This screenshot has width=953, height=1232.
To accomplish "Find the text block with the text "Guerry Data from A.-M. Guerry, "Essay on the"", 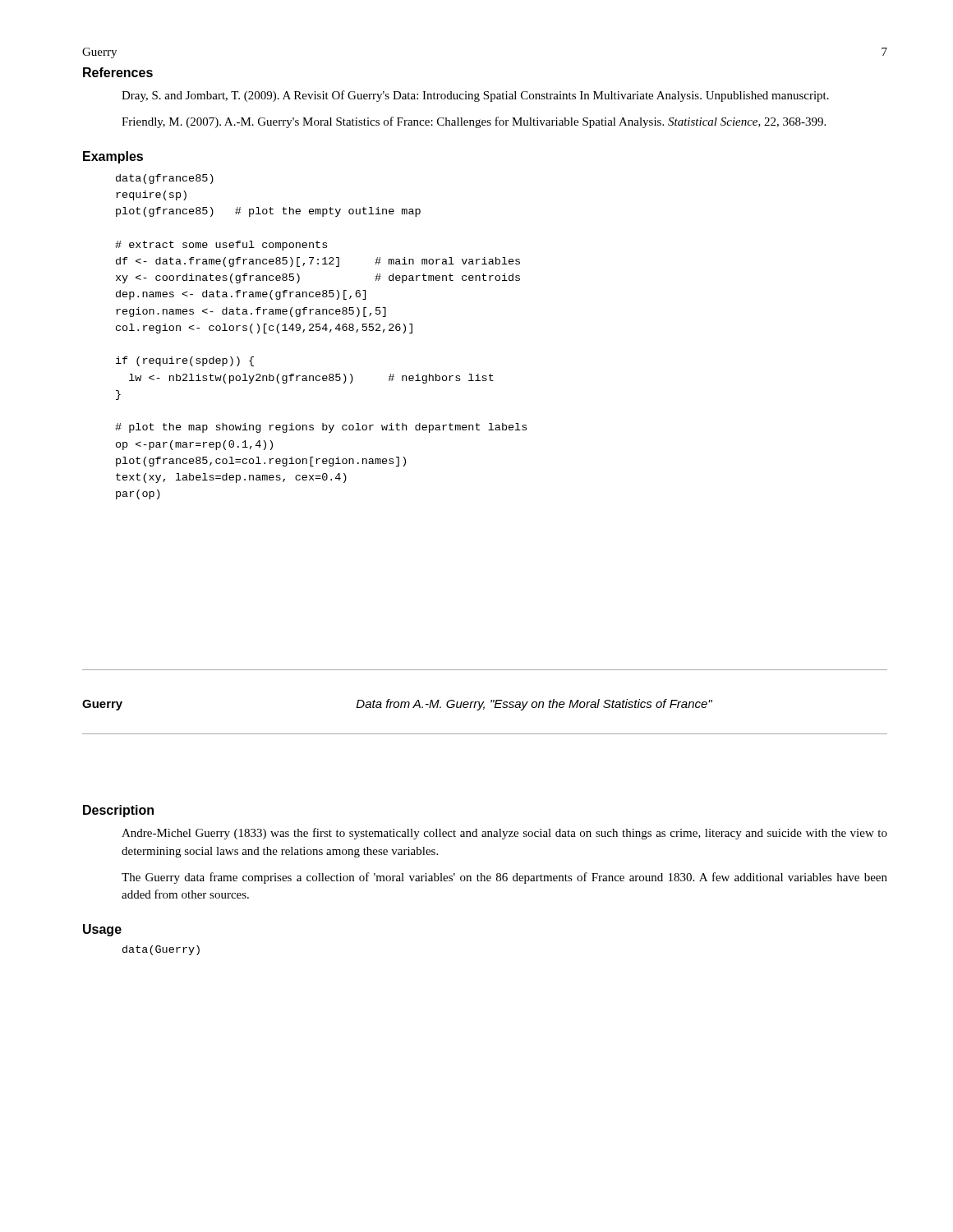I will point(485,703).
